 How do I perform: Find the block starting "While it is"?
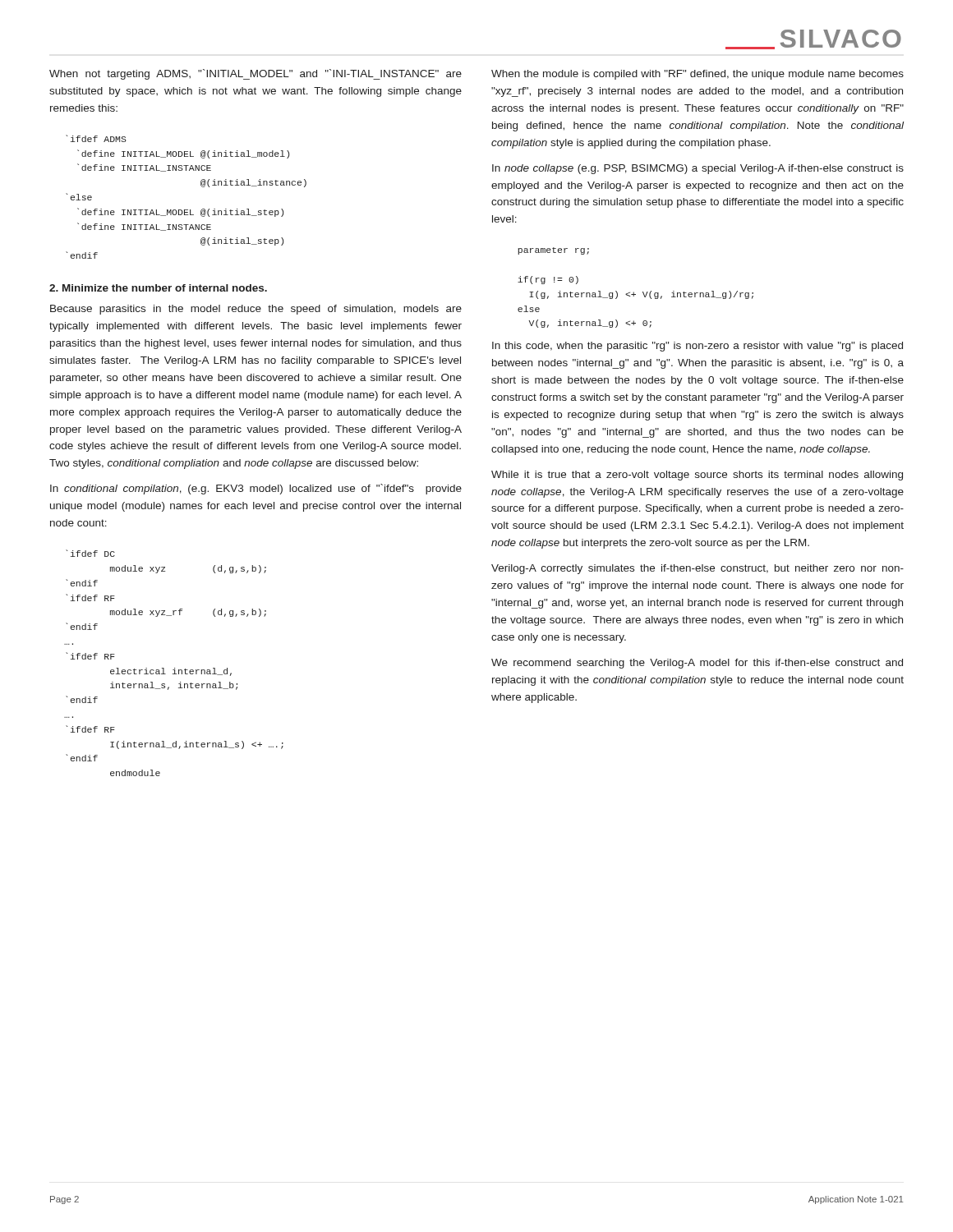(698, 508)
